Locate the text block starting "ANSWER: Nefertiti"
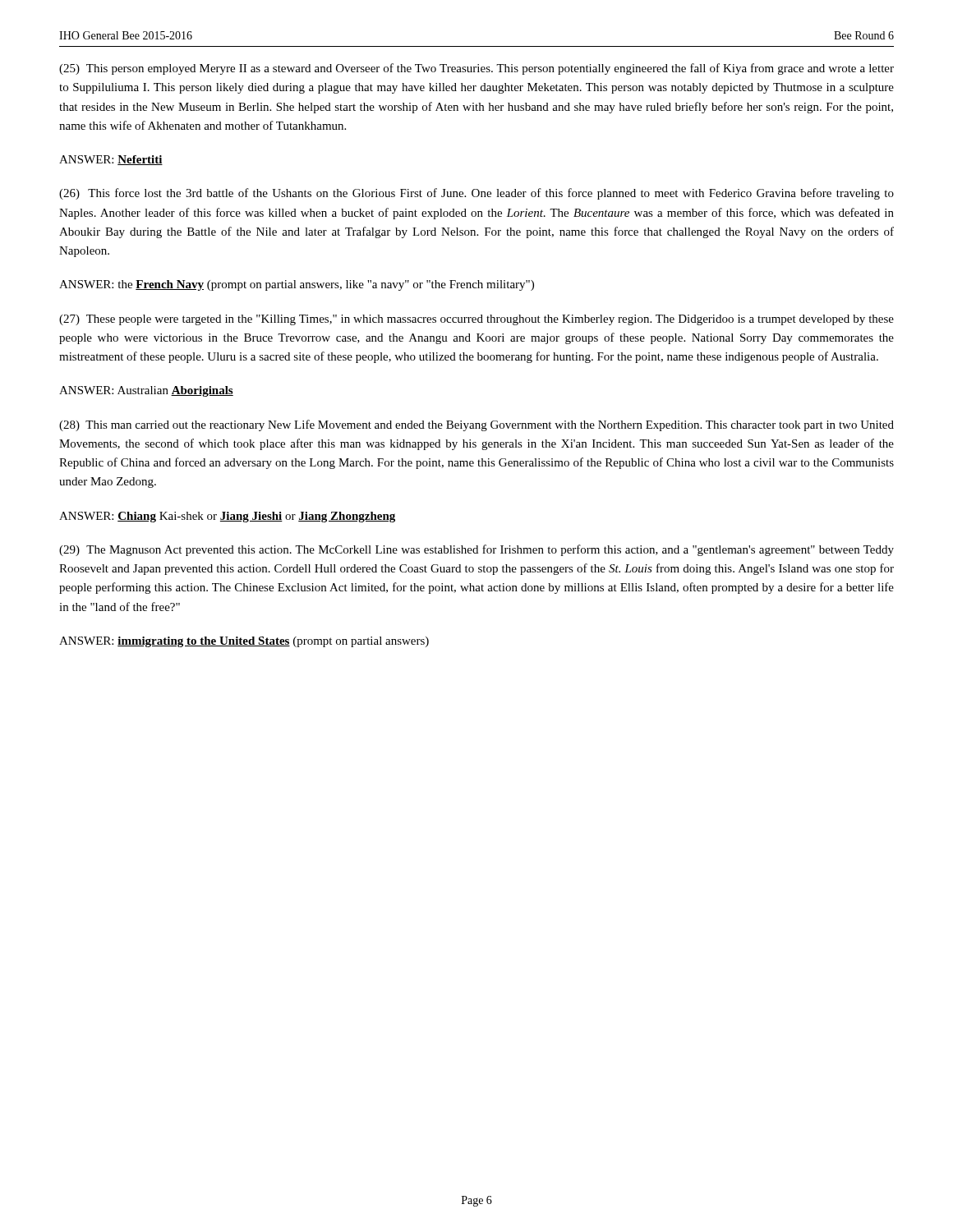 [x=111, y=159]
